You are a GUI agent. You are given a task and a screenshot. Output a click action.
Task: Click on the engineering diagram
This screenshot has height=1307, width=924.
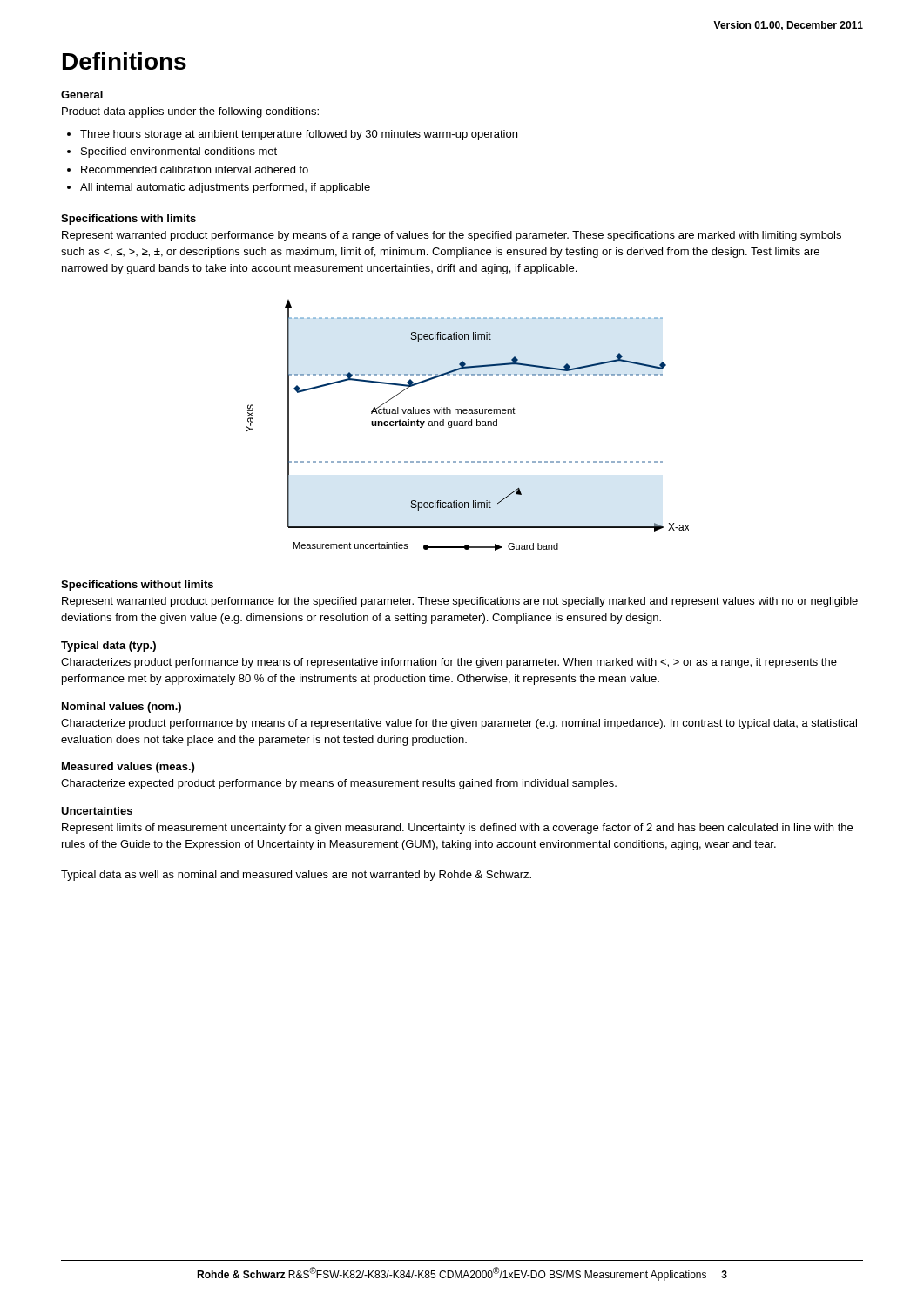click(x=462, y=427)
